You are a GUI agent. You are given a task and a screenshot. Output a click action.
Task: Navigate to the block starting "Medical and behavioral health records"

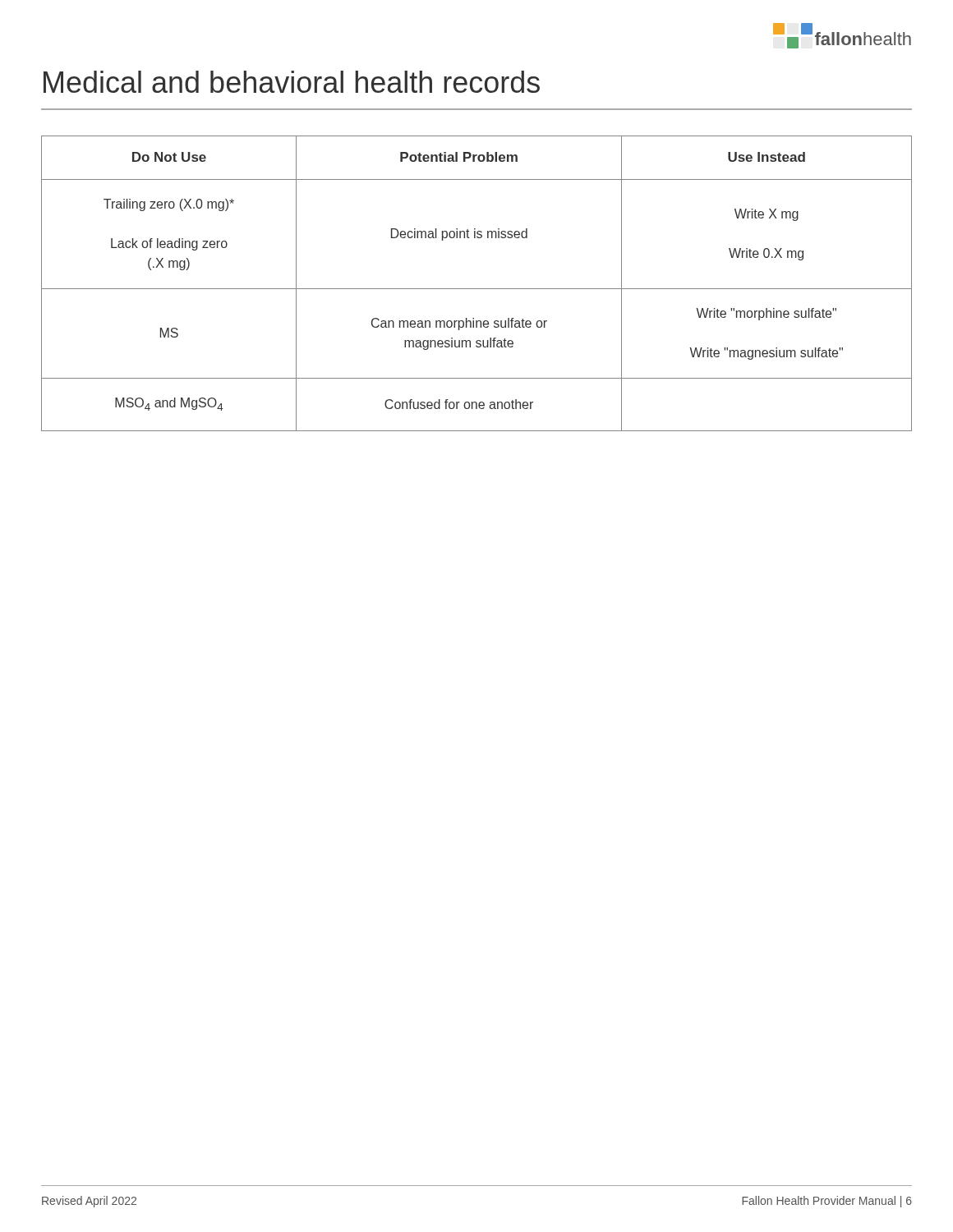[476, 88]
